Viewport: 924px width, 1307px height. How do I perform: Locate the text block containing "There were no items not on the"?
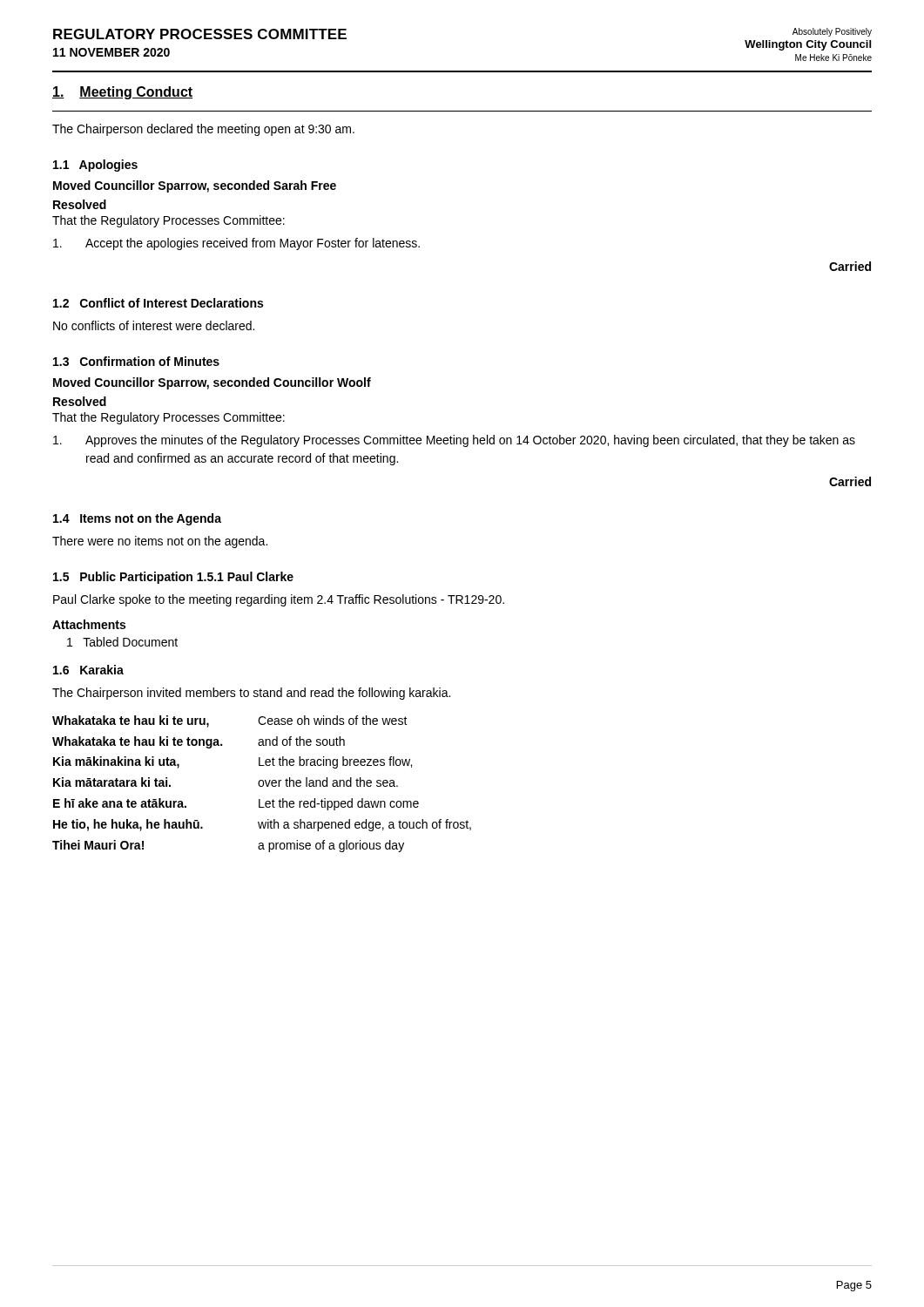pyautogui.click(x=160, y=541)
